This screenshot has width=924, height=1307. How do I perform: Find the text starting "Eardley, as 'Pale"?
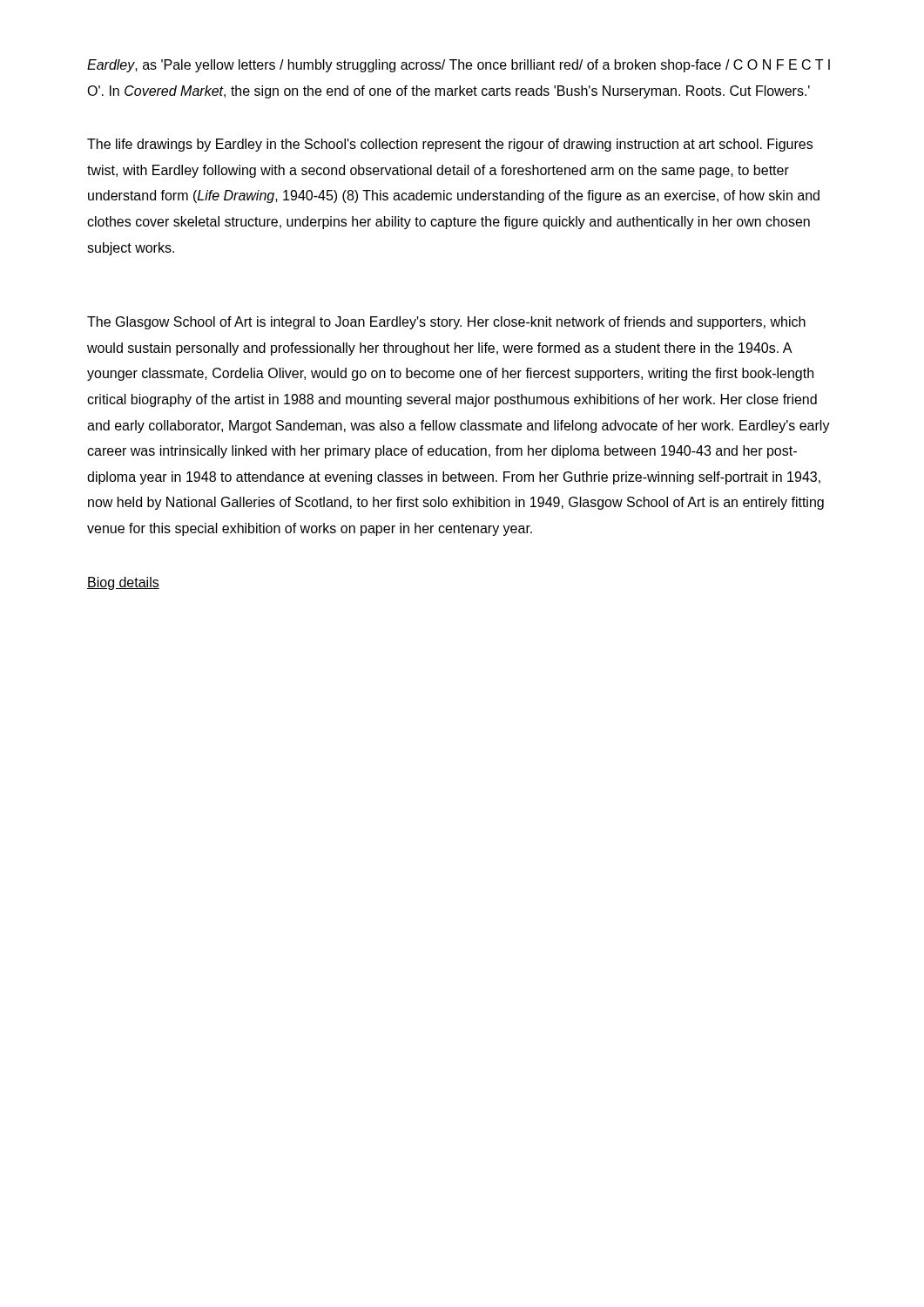point(459,78)
